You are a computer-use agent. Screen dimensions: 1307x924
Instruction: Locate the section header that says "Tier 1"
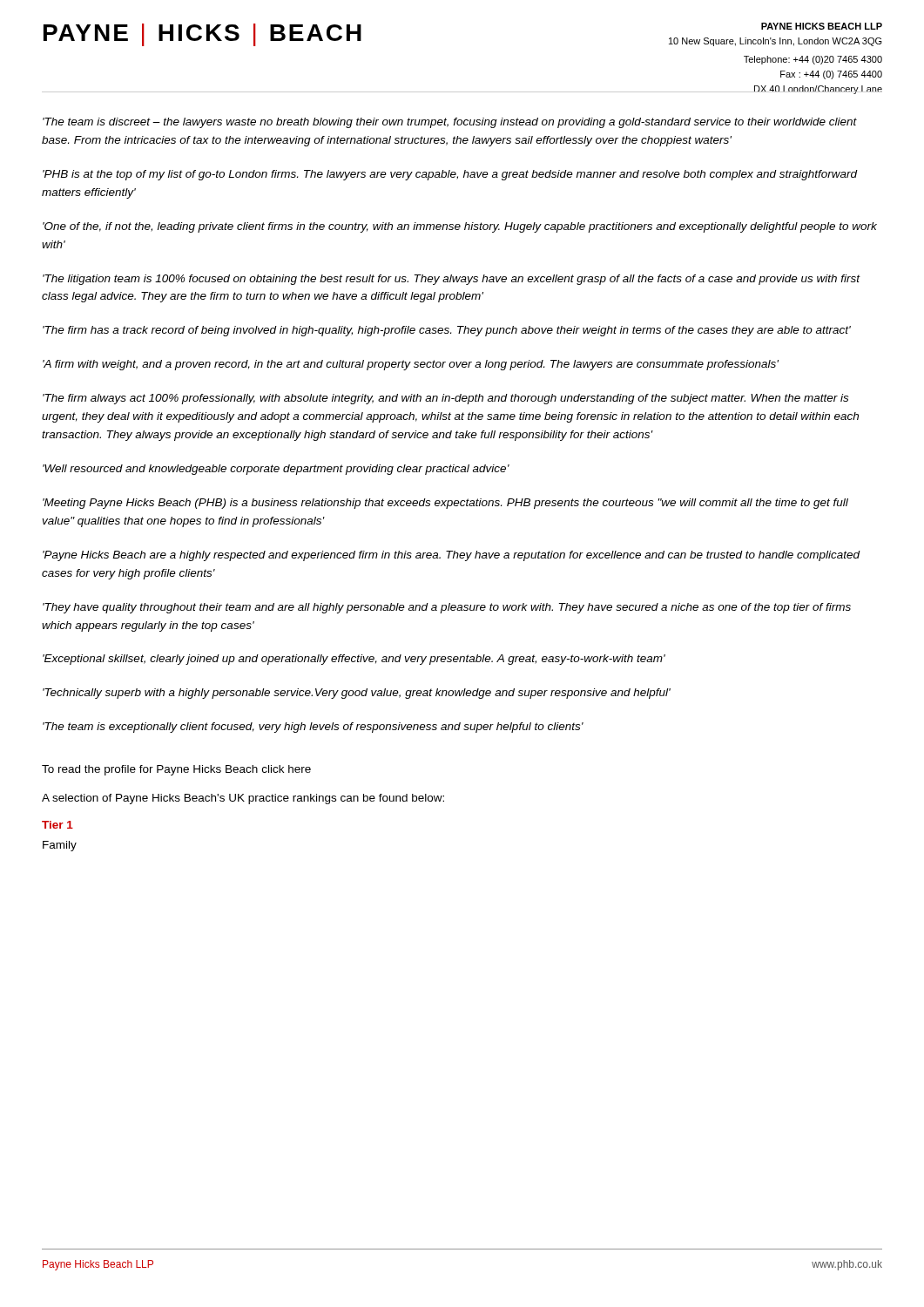[57, 825]
